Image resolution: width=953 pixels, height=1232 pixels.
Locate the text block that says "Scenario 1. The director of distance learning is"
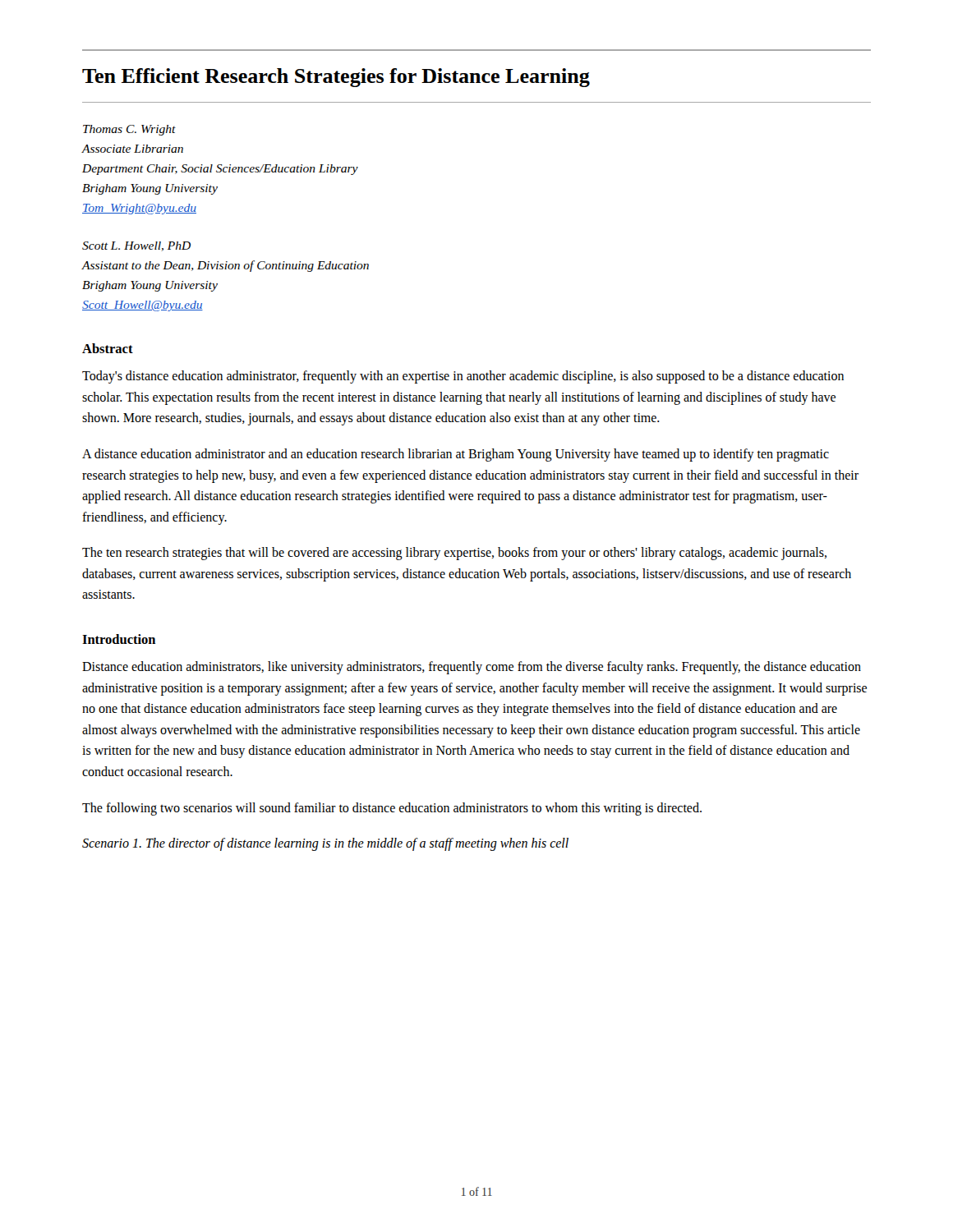click(325, 843)
